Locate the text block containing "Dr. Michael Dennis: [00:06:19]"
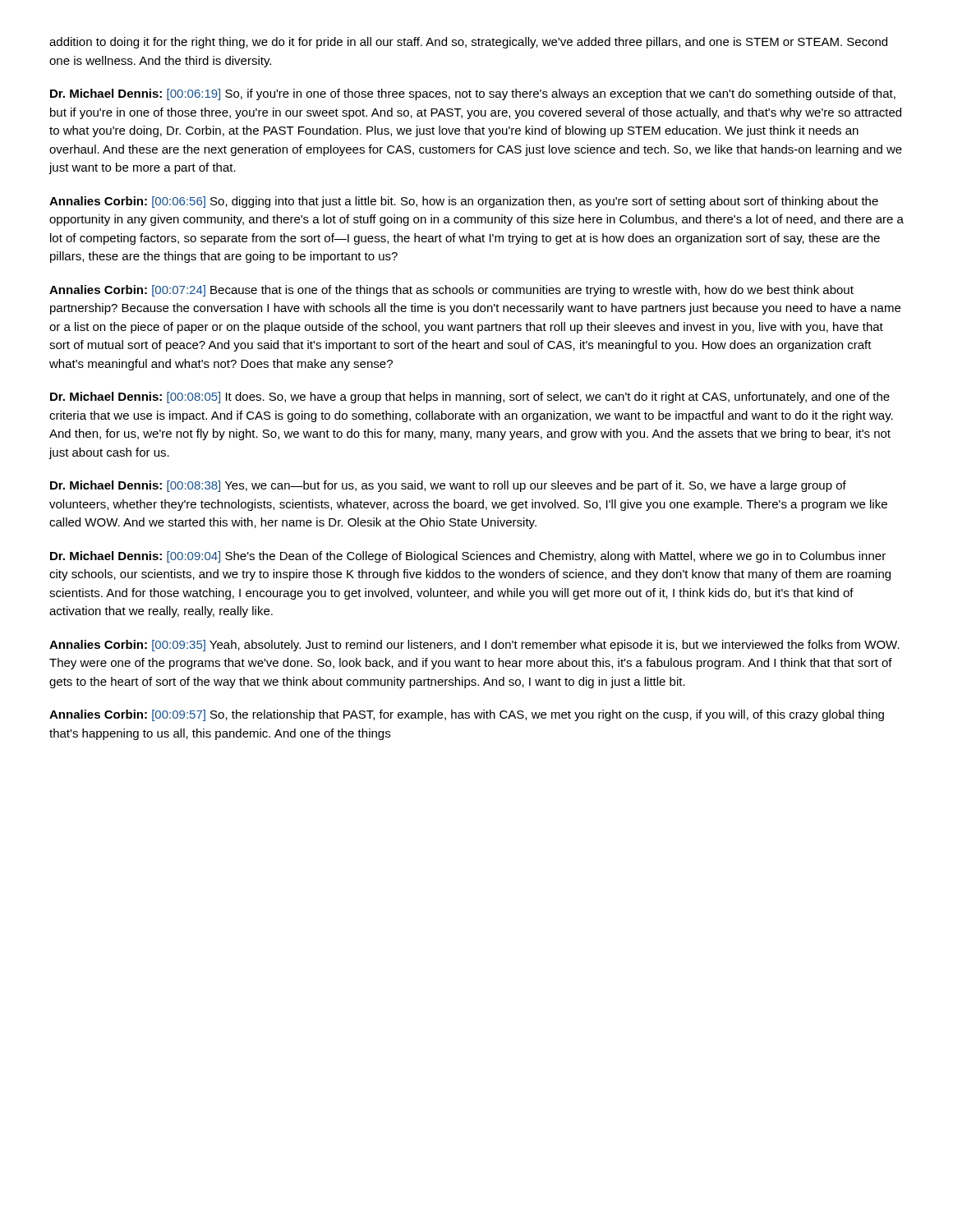Image resolution: width=953 pixels, height=1232 pixels. 476,130
